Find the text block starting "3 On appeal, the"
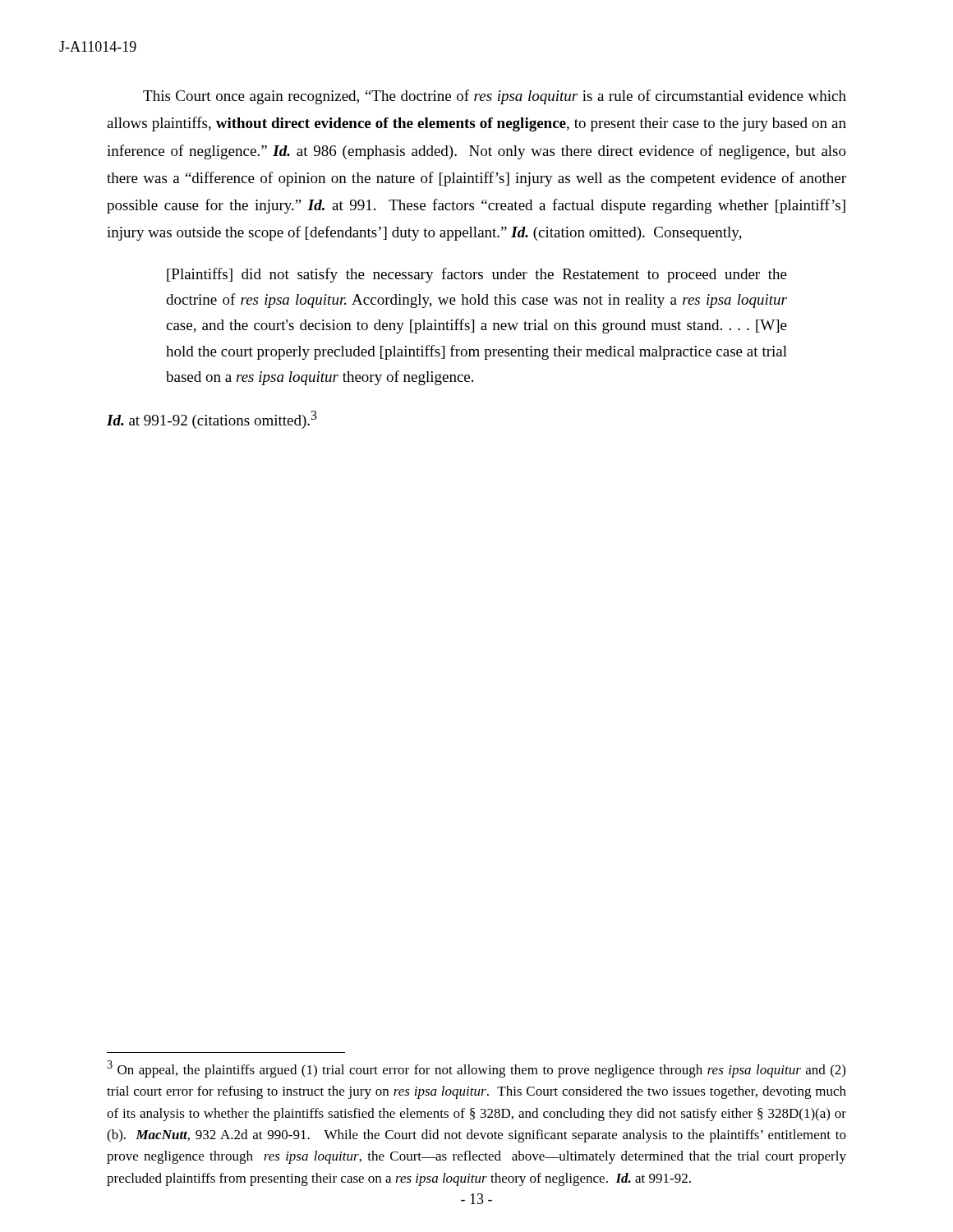The width and height of the screenshot is (953, 1232). [x=476, y=1122]
